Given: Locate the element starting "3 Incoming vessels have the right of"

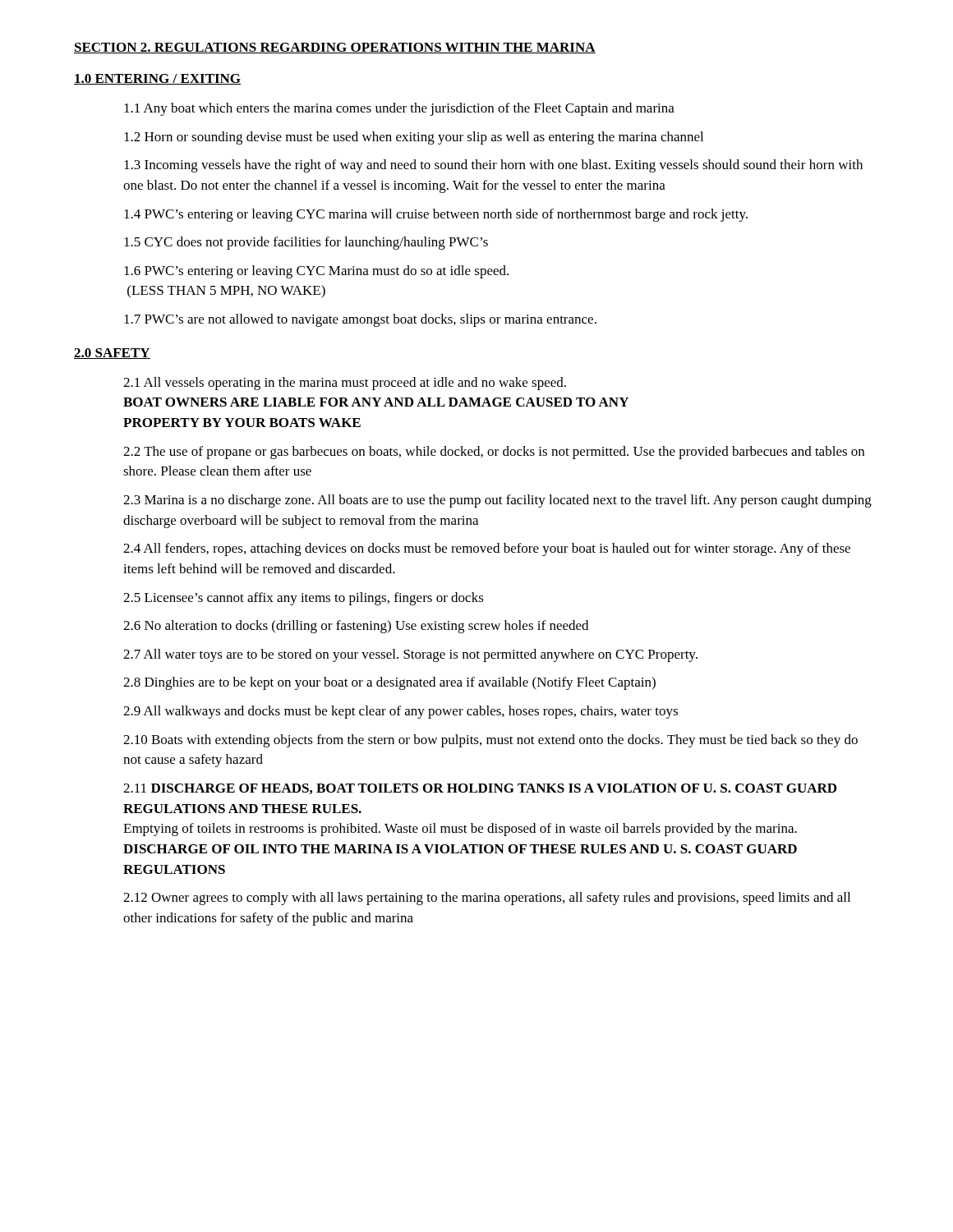Looking at the screenshot, I should [493, 175].
